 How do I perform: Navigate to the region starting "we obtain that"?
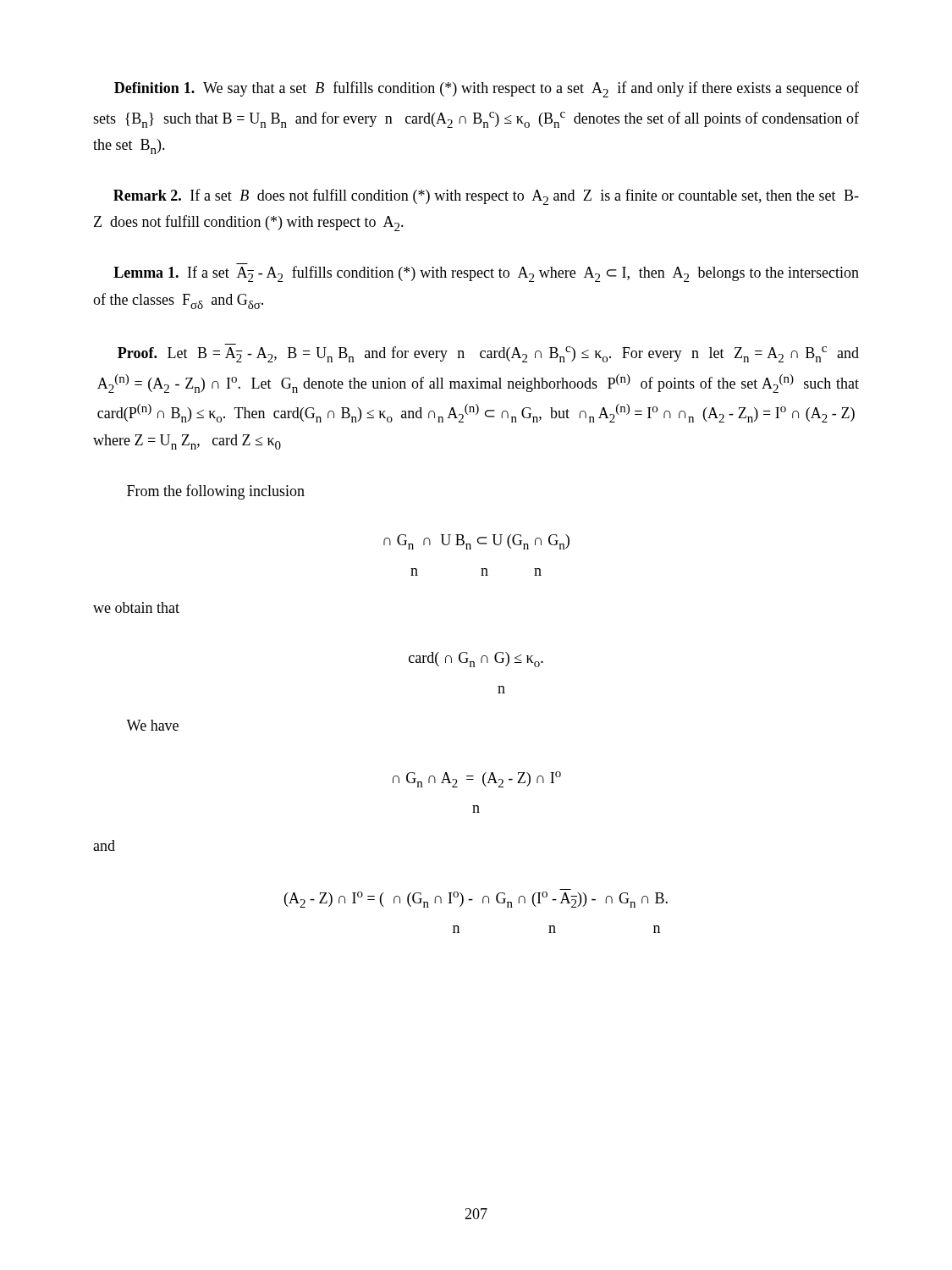click(x=136, y=608)
